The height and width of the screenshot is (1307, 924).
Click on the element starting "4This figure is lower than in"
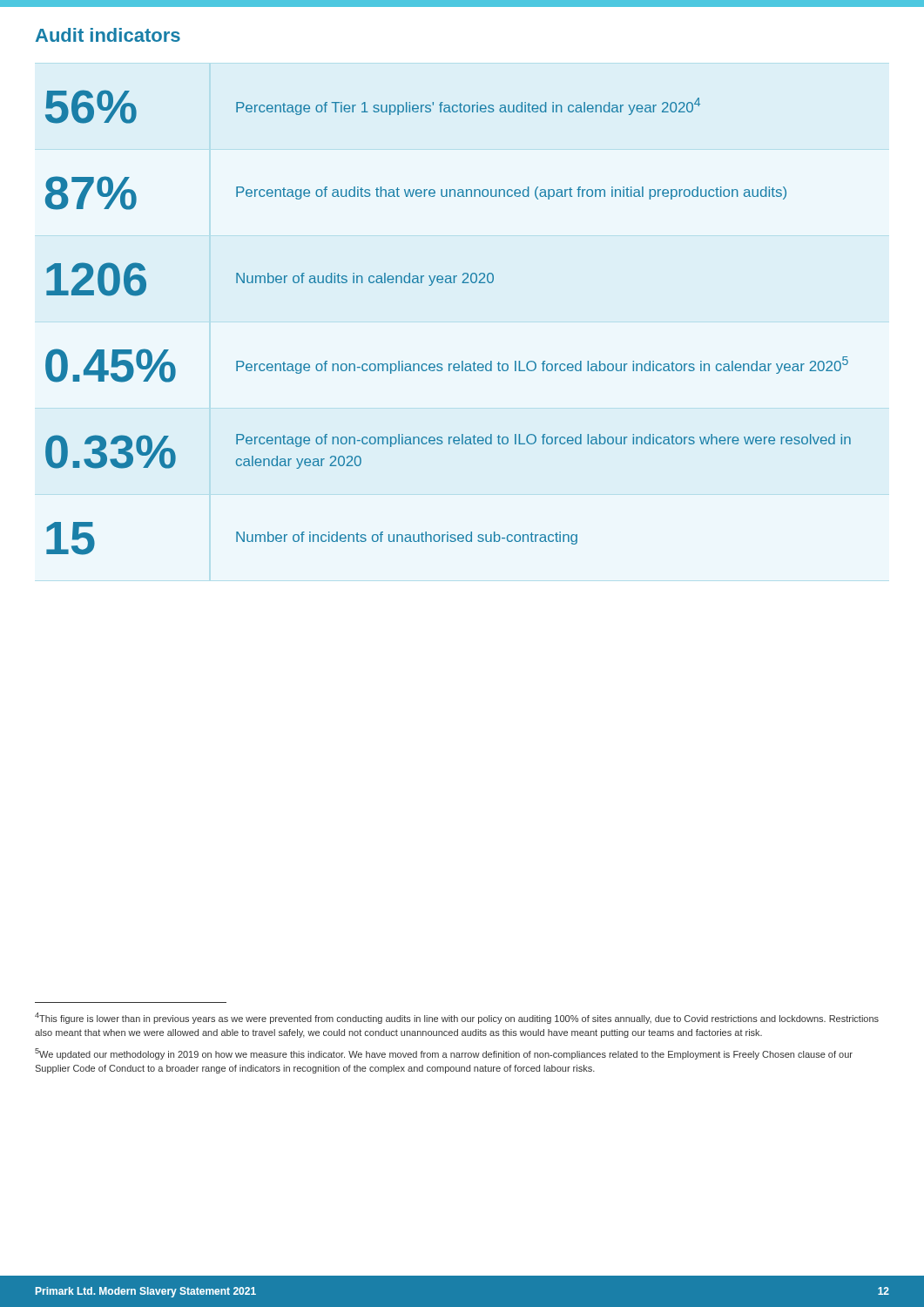pos(457,1024)
